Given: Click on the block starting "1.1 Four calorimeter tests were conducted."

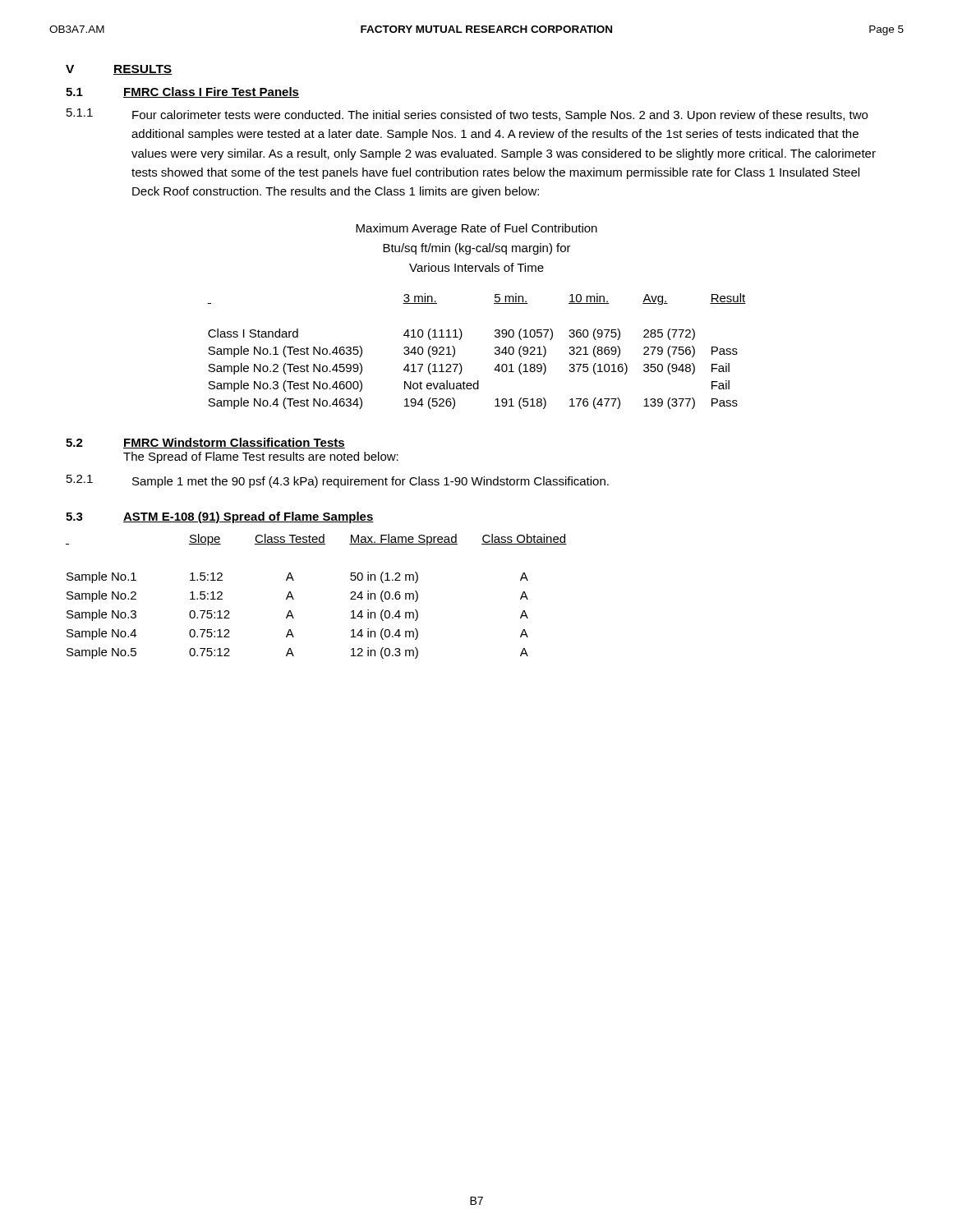Looking at the screenshot, I should click(476, 153).
